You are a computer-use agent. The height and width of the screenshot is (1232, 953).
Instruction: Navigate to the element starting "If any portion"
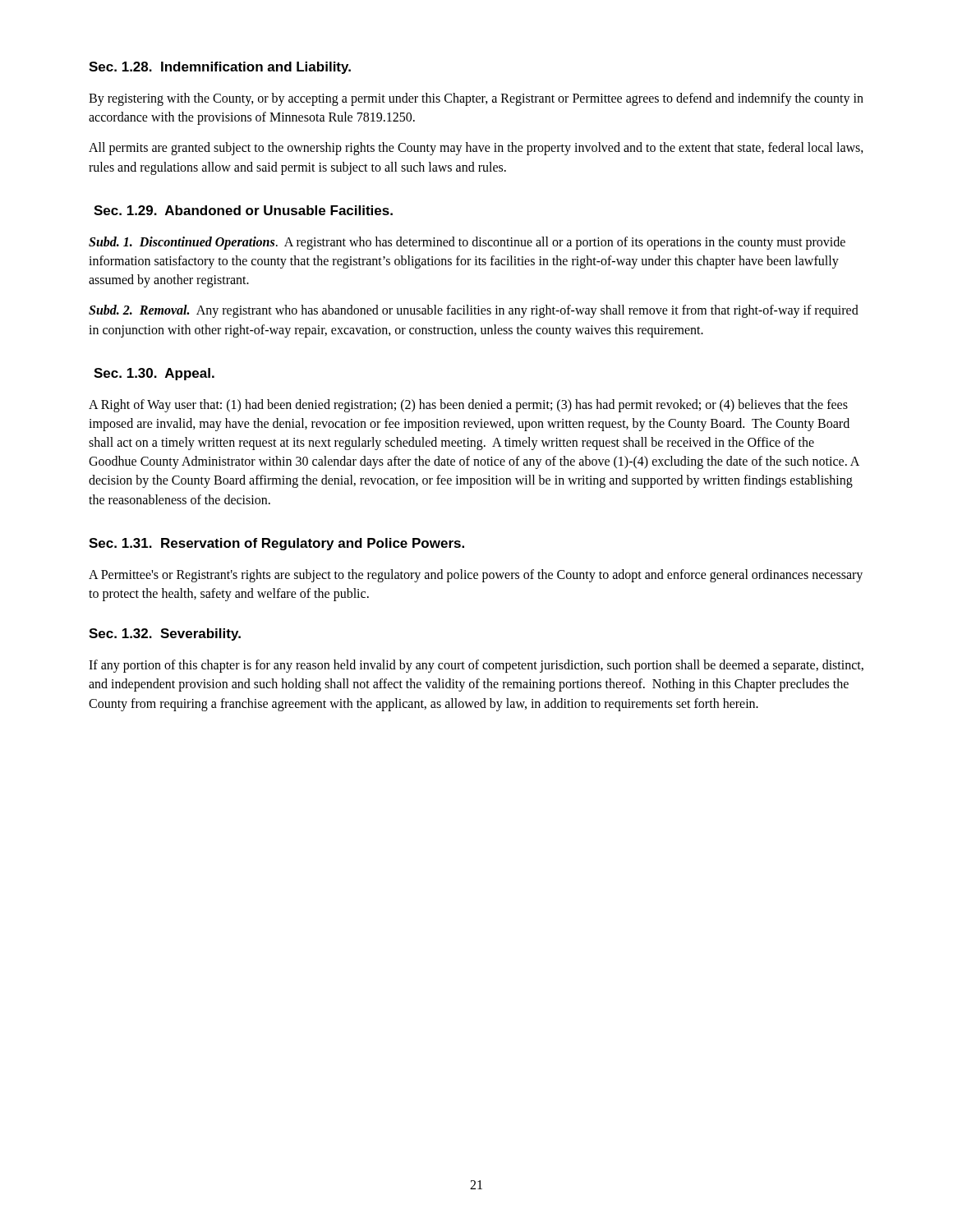(x=476, y=684)
